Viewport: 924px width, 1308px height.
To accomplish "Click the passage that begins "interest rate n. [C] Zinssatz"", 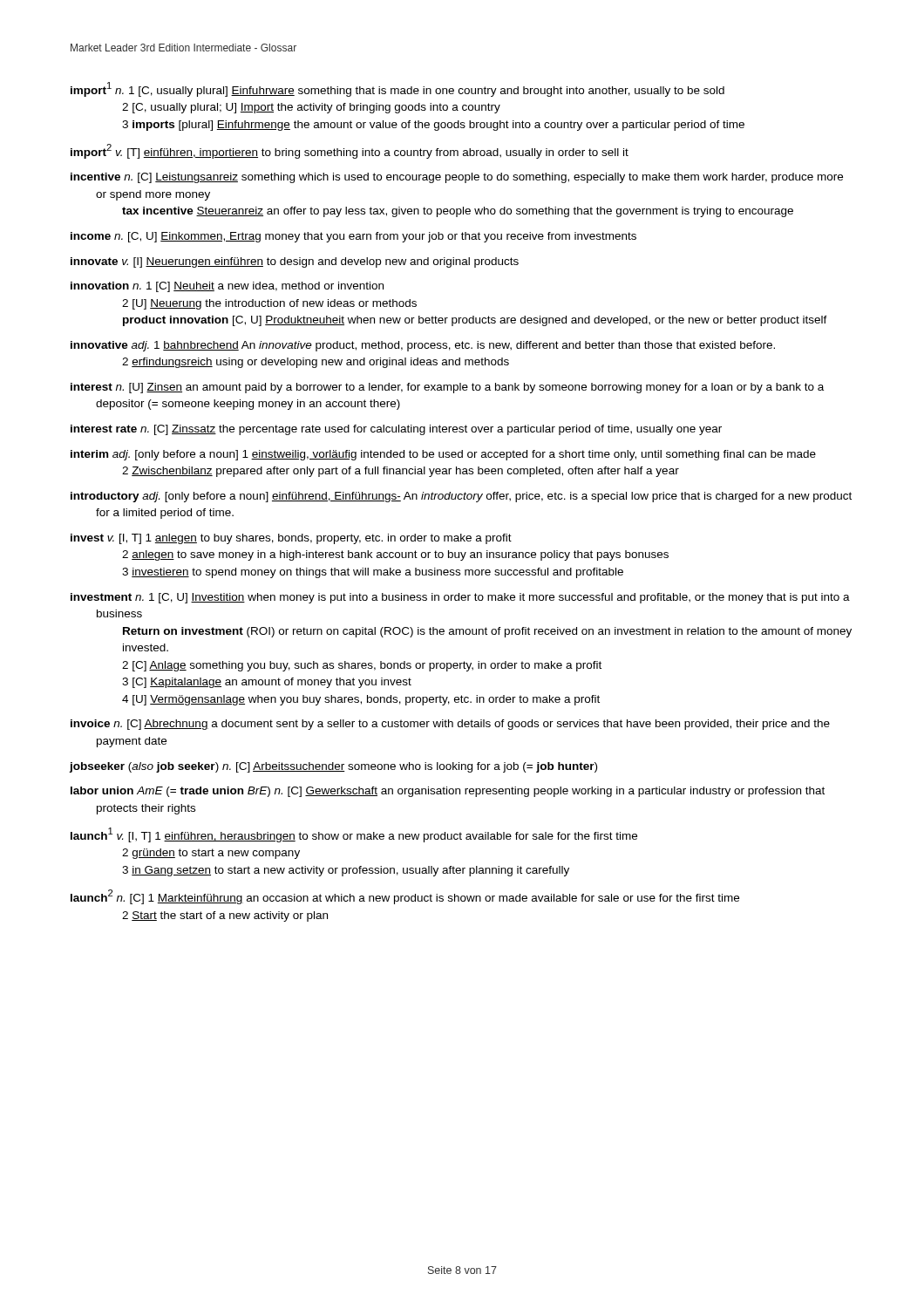I will (396, 429).
